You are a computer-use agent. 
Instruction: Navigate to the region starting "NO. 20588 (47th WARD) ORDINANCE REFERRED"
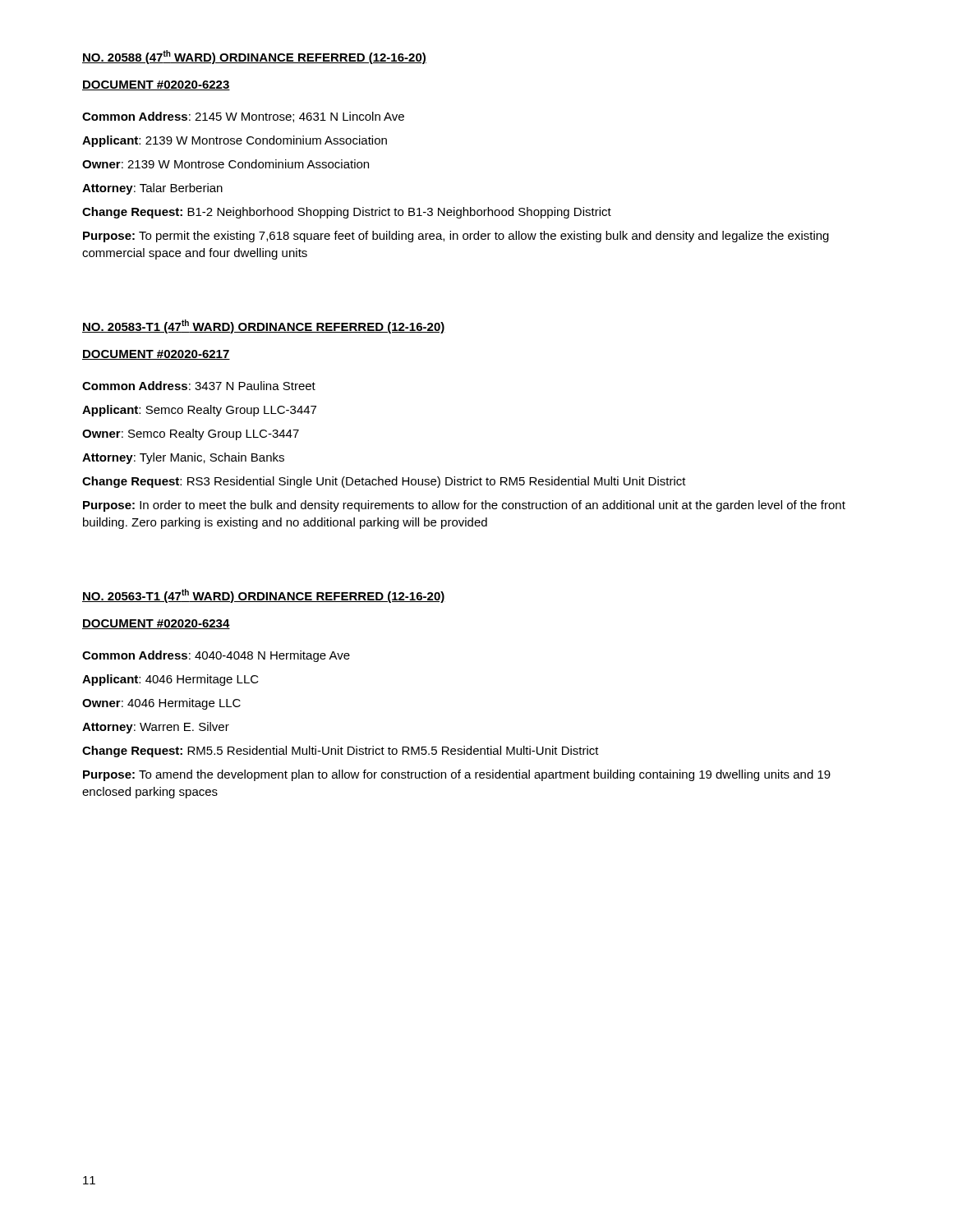click(x=254, y=57)
